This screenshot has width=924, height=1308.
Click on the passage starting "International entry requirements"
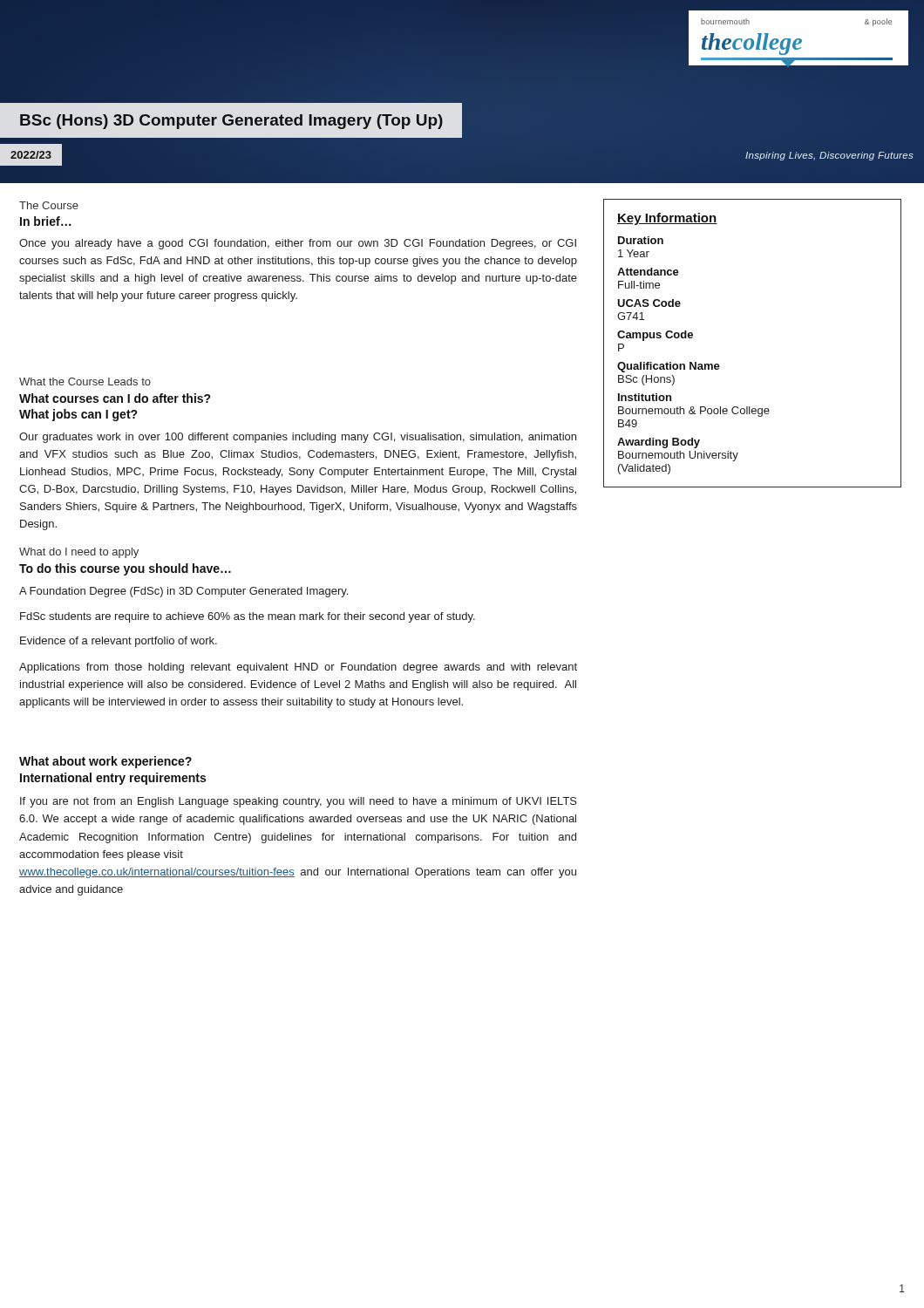pos(113,778)
